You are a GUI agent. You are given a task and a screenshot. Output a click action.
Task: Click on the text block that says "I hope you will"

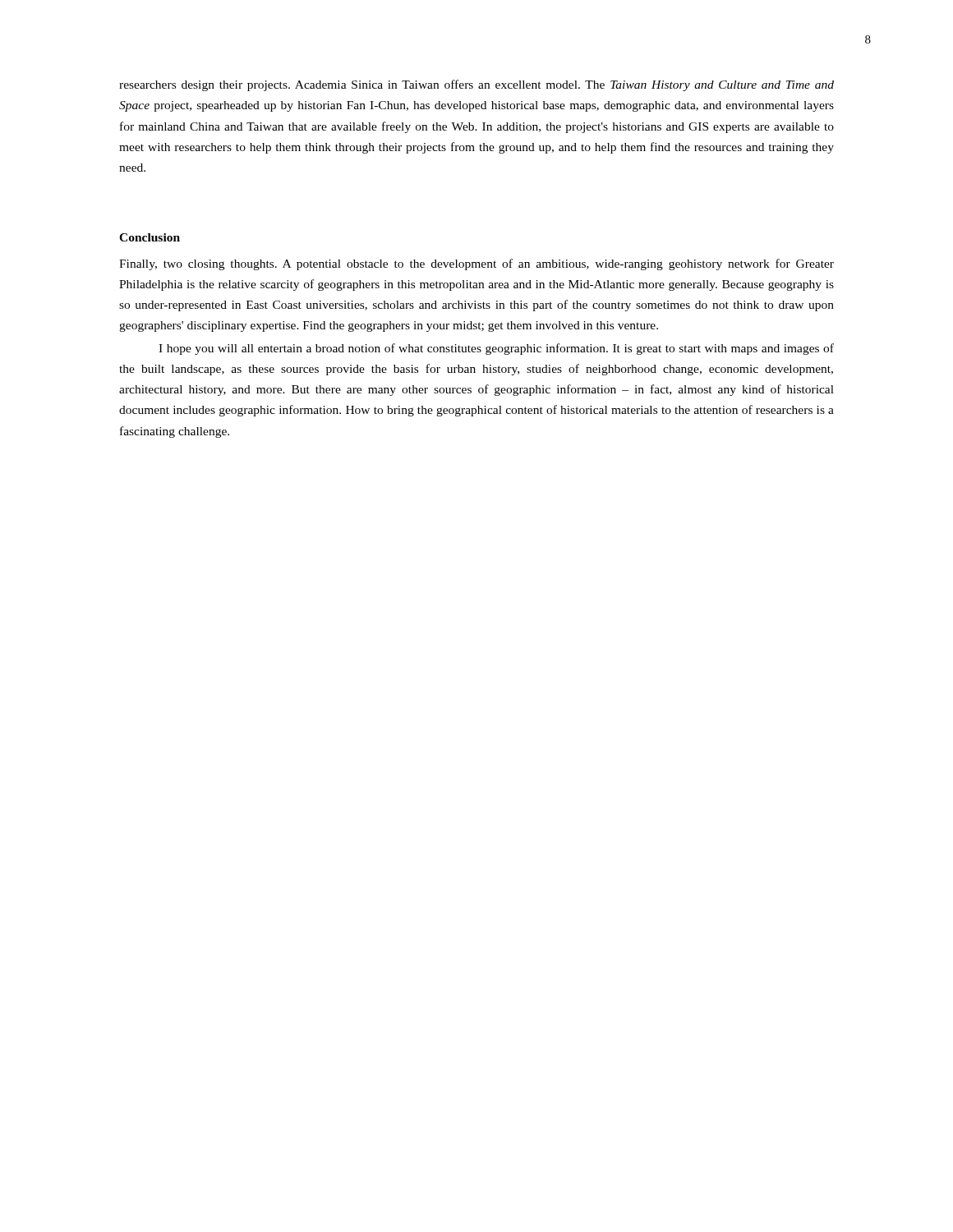(476, 389)
